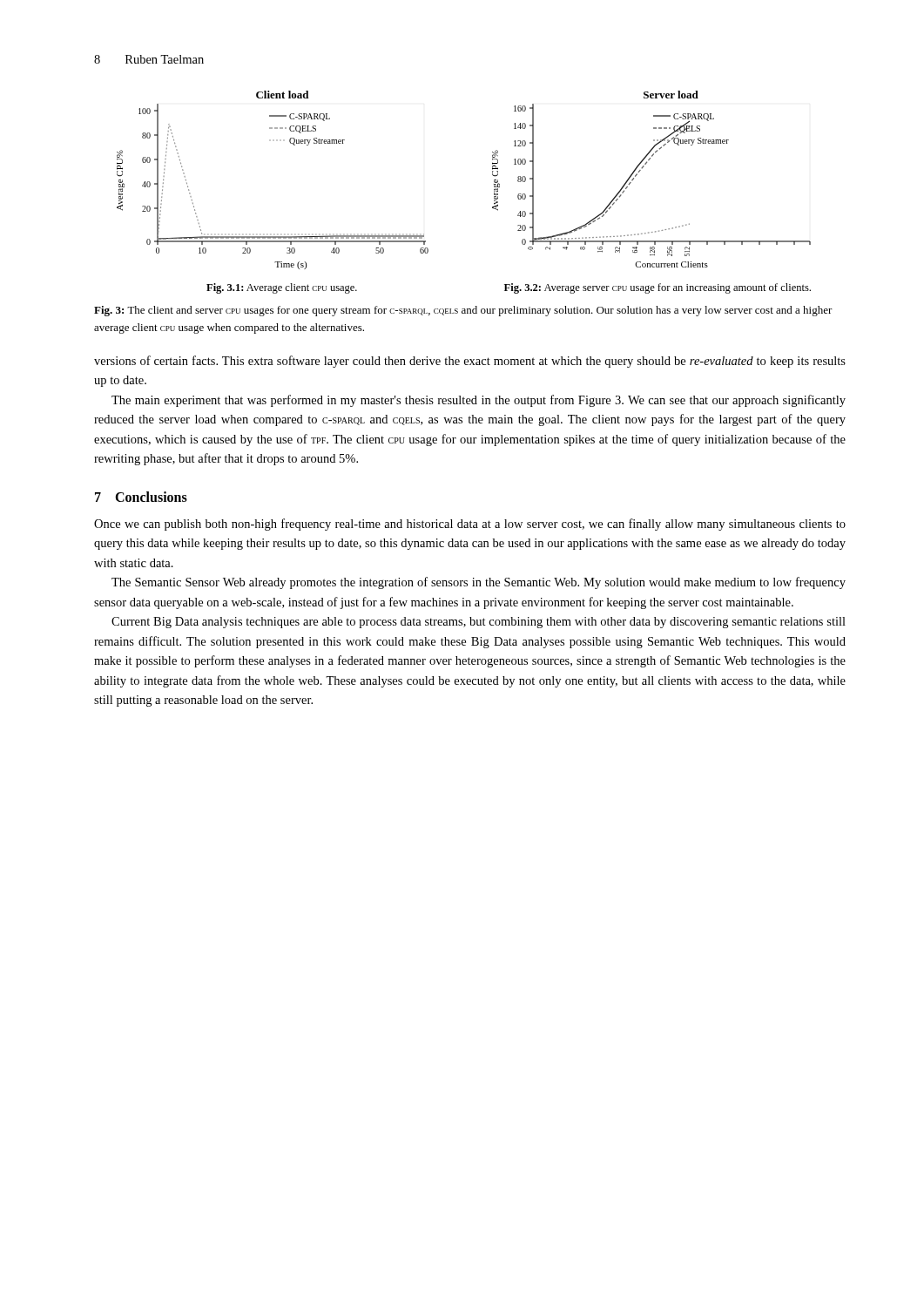Screen dimensions: 1307x924
Task: Locate the text block starting "Fig. 3: The client and server cpu usages"
Action: click(463, 318)
